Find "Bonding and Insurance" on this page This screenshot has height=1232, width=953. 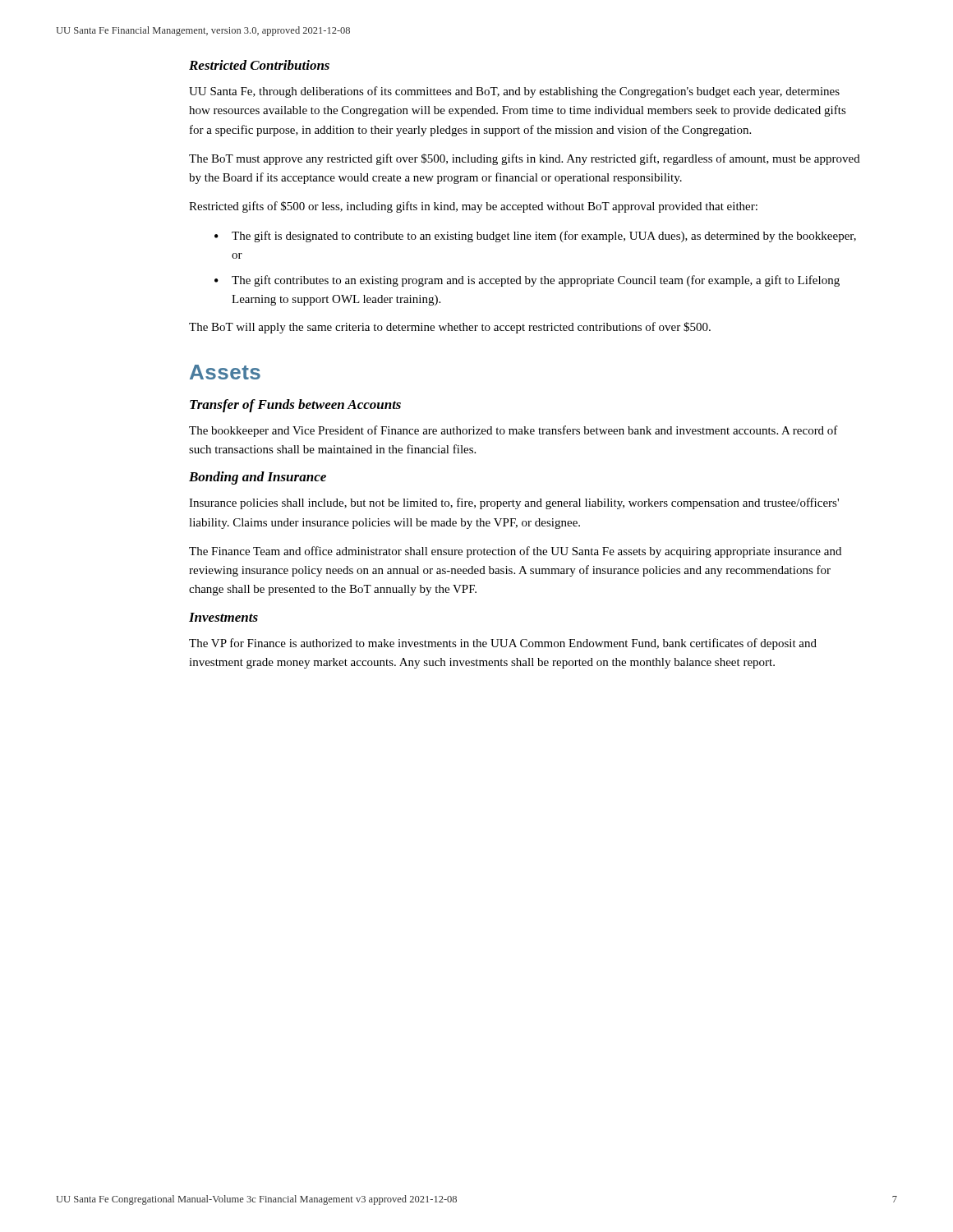[x=258, y=477]
